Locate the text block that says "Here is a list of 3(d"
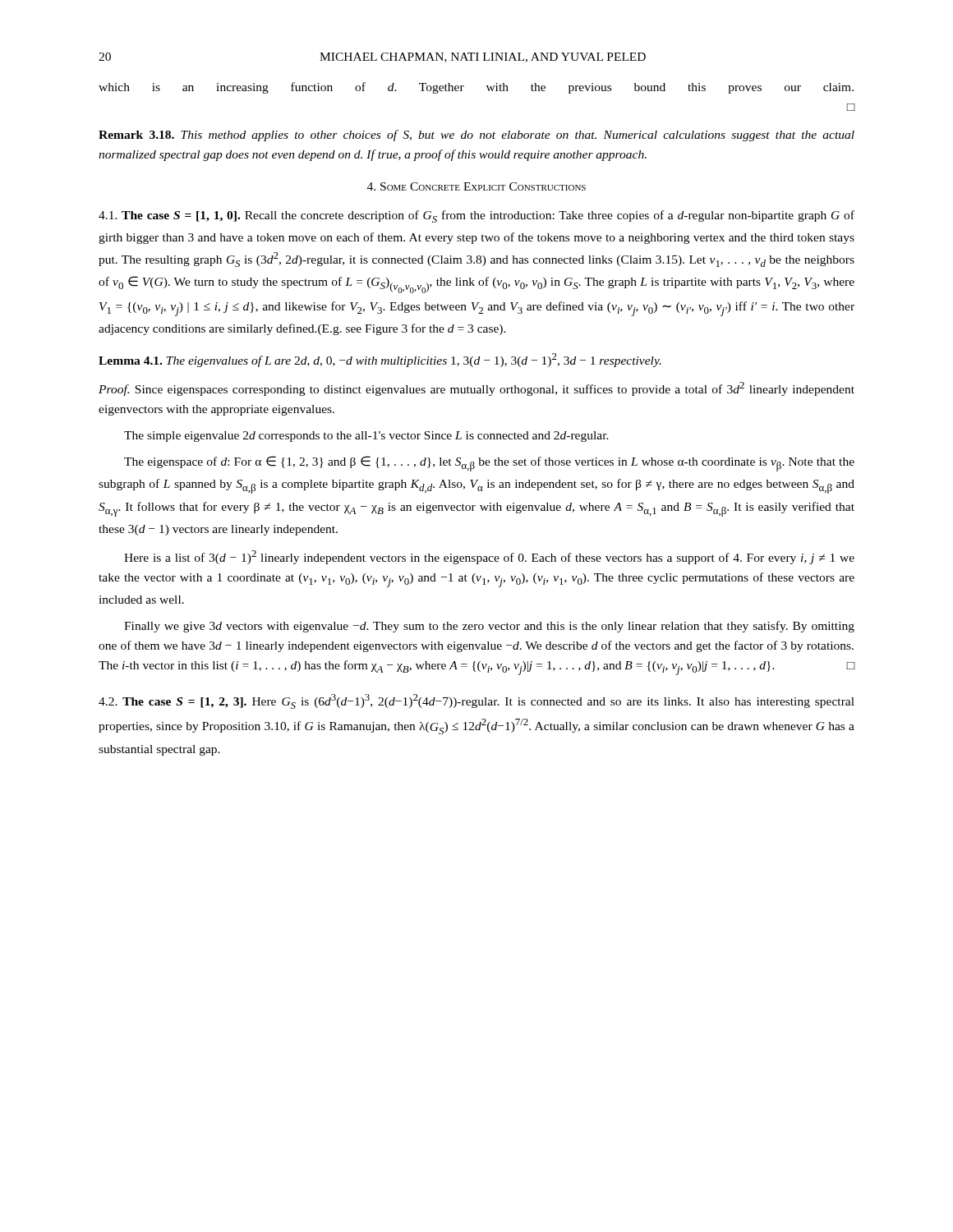This screenshot has height=1232, width=953. [x=476, y=577]
